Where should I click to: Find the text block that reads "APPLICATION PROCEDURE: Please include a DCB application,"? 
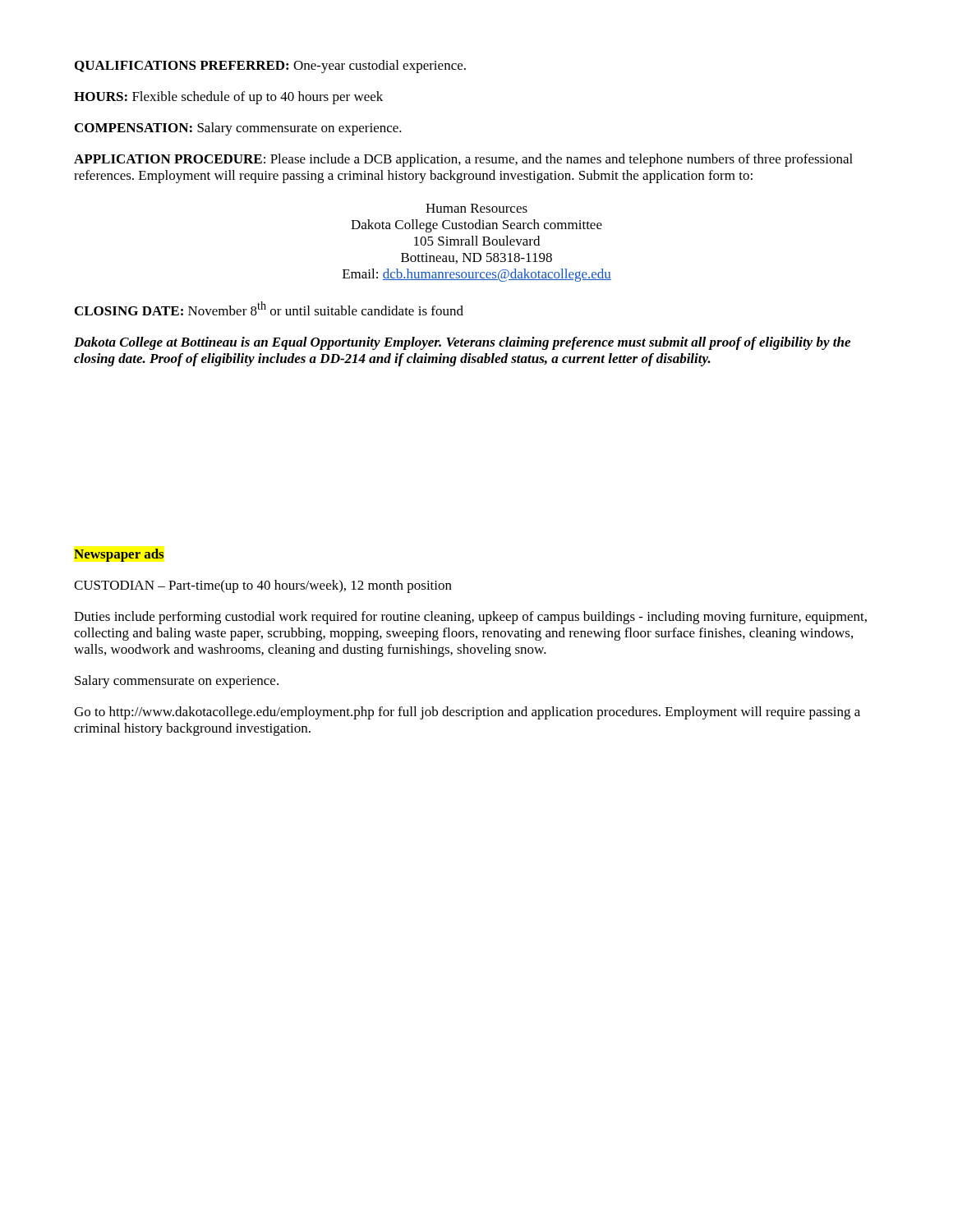[463, 167]
